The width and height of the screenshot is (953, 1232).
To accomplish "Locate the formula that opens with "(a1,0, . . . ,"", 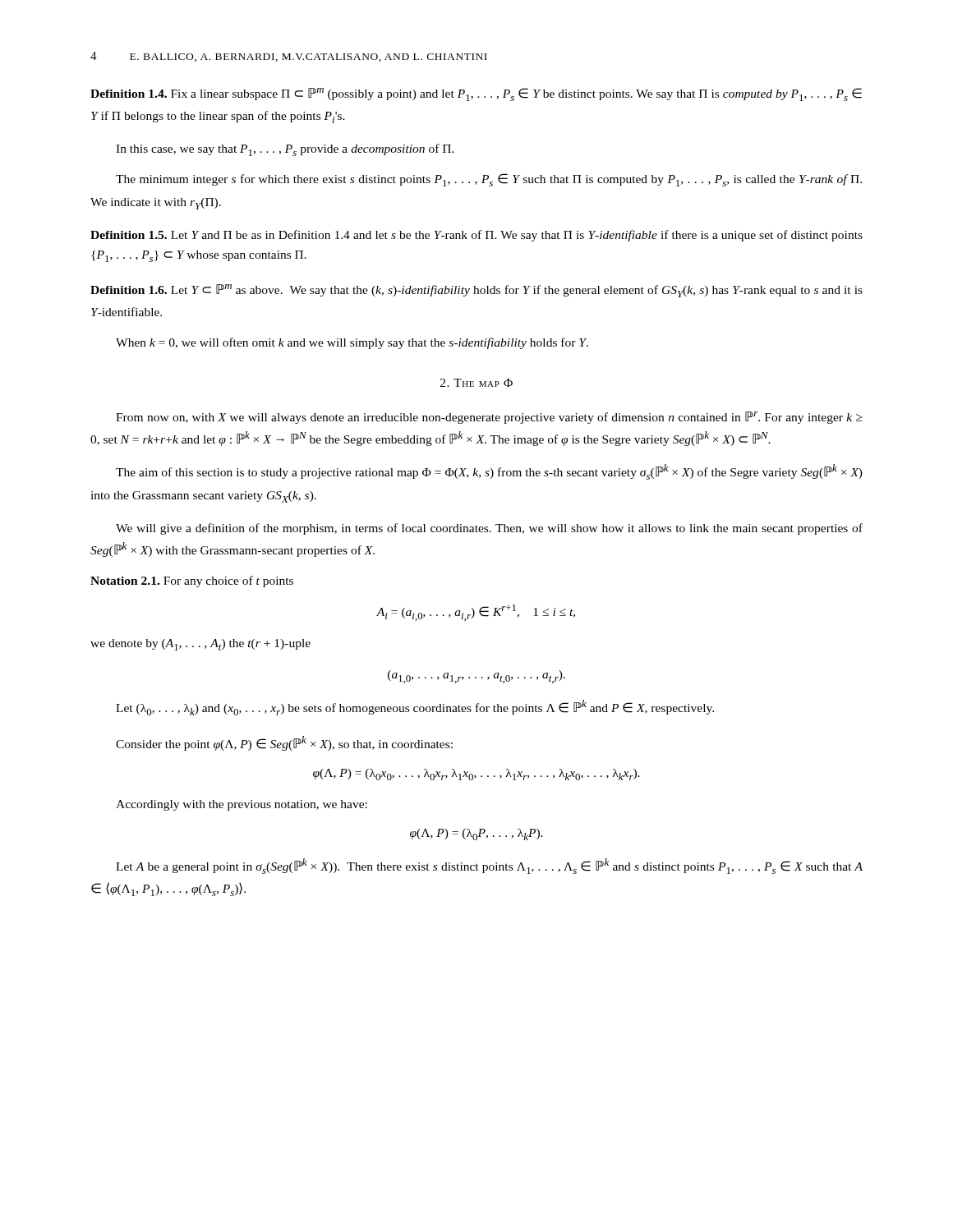I will (476, 676).
